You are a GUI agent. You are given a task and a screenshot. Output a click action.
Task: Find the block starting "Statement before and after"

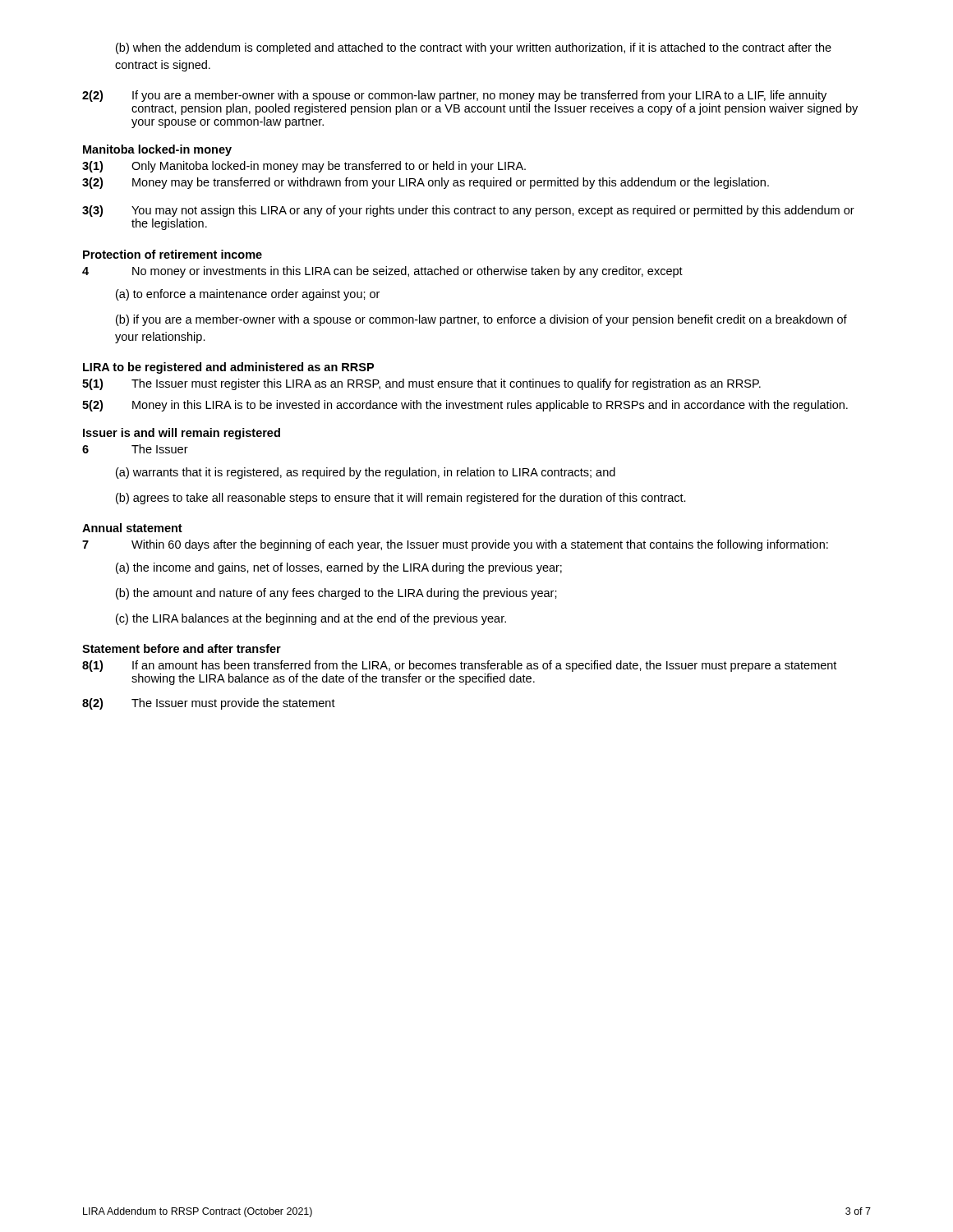point(181,649)
